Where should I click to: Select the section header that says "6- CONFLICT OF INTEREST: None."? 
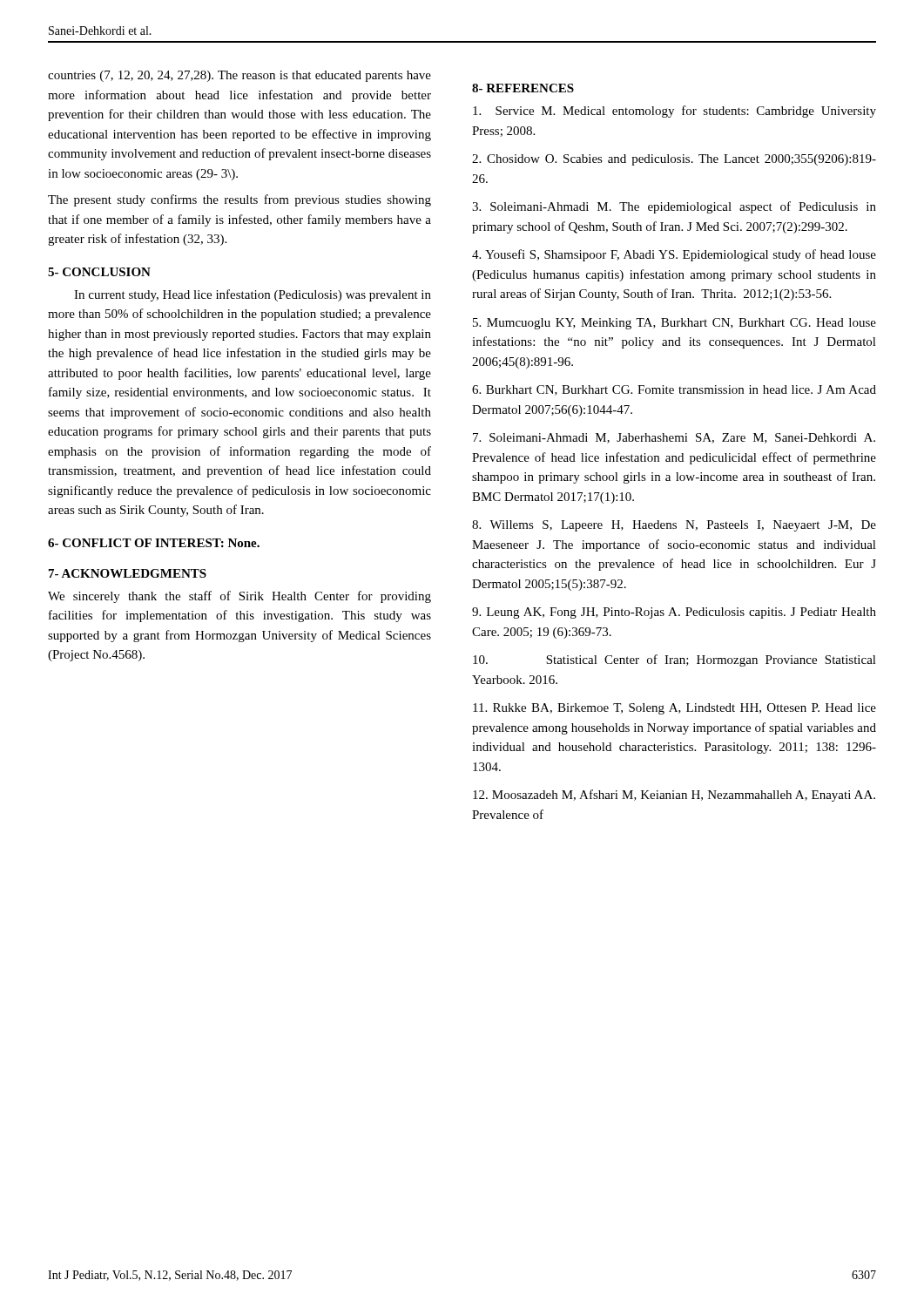pos(154,542)
